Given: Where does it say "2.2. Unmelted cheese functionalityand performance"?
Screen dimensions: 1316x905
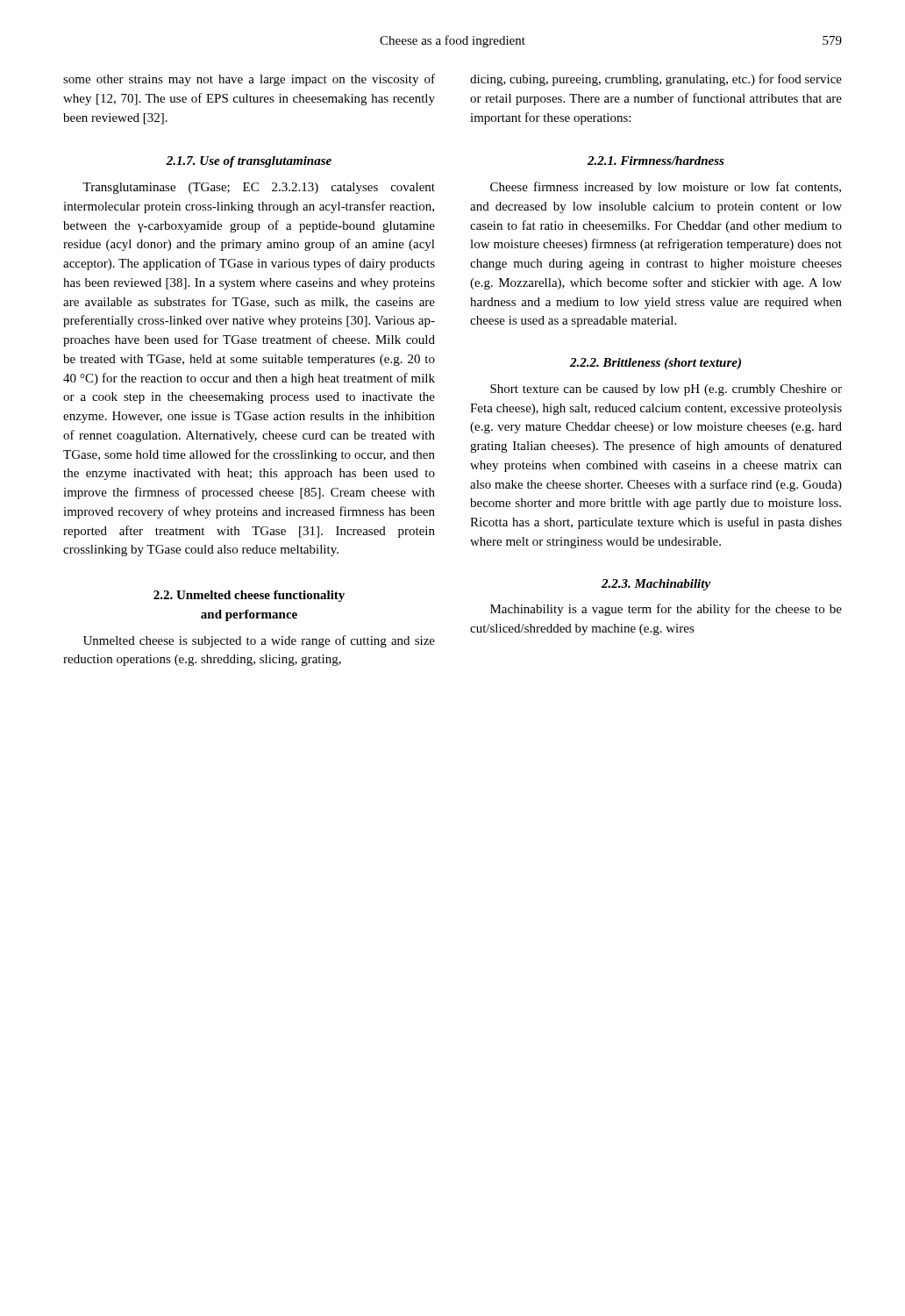Looking at the screenshot, I should (249, 604).
